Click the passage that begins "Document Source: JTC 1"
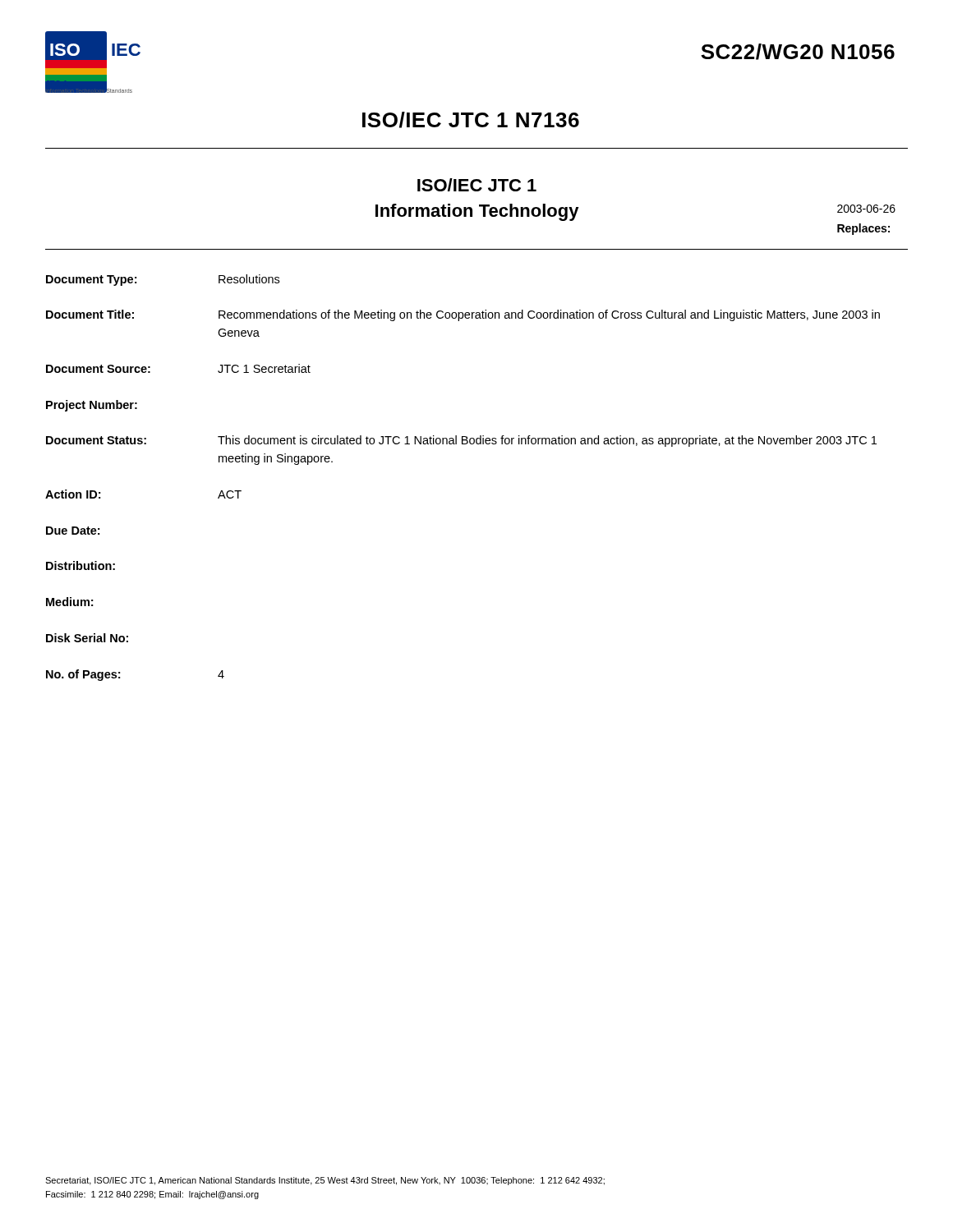The width and height of the screenshot is (953, 1232). [x=98, y=368]
